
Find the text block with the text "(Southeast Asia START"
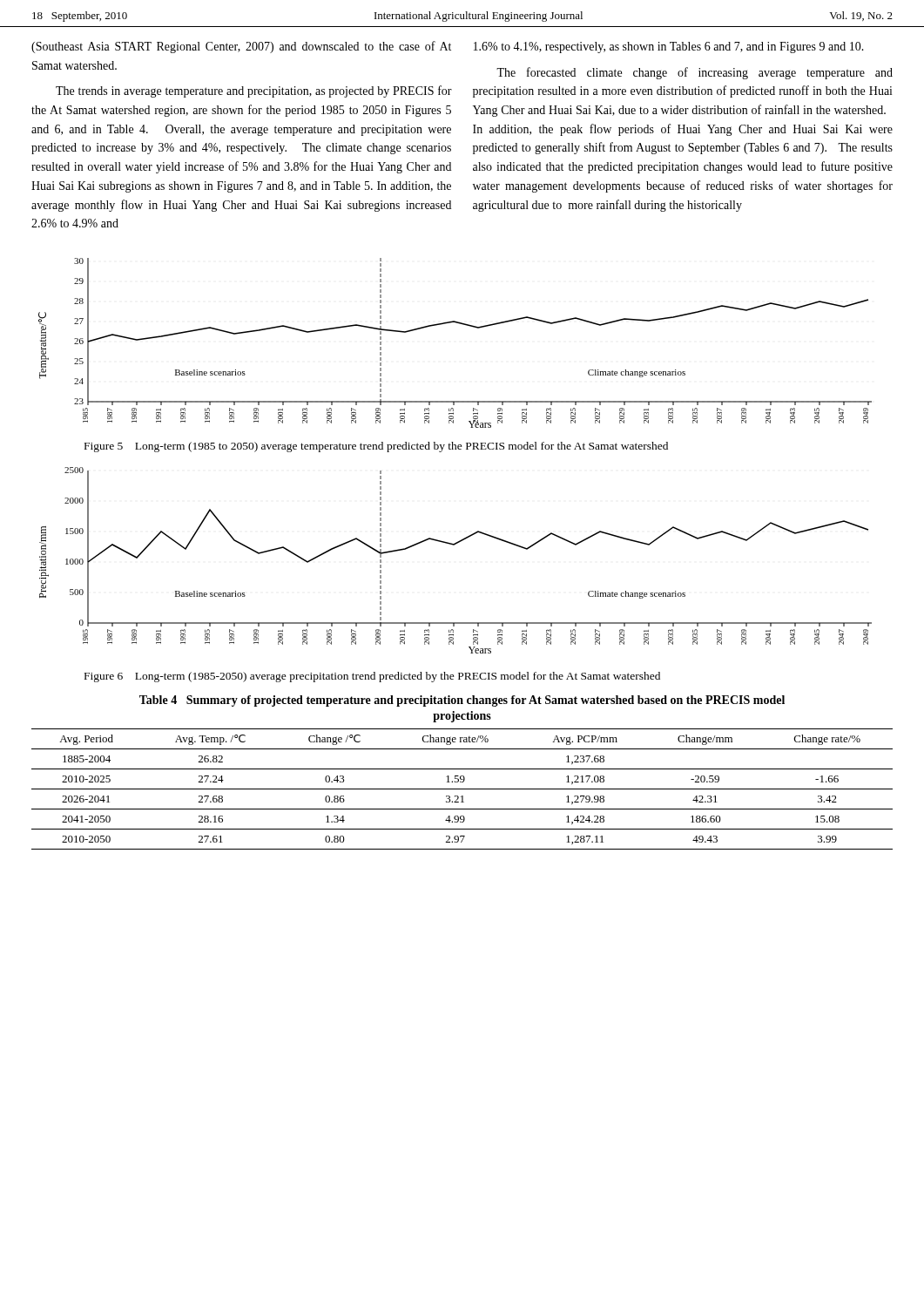point(241,135)
